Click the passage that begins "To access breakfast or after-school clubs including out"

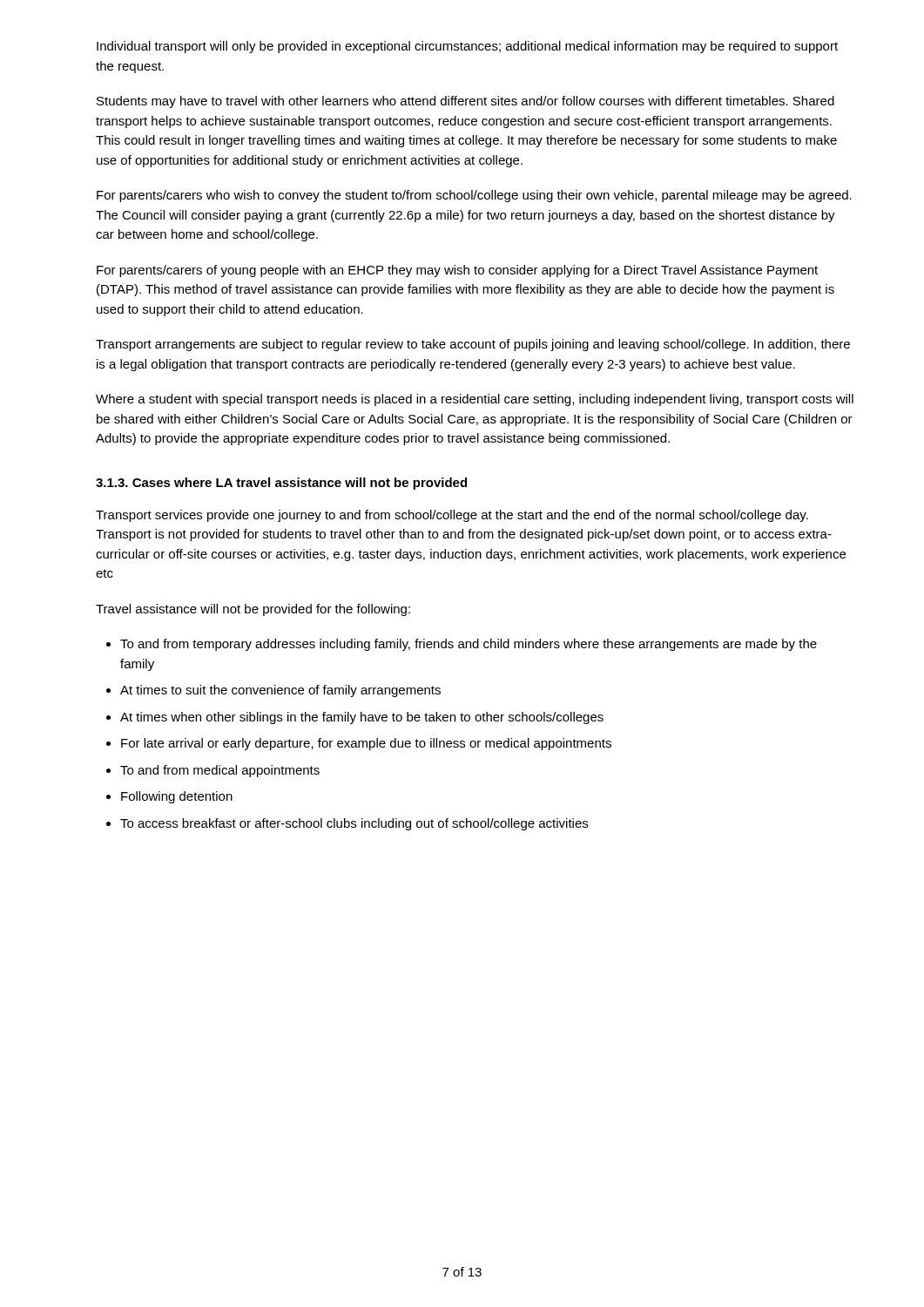pyautogui.click(x=354, y=823)
